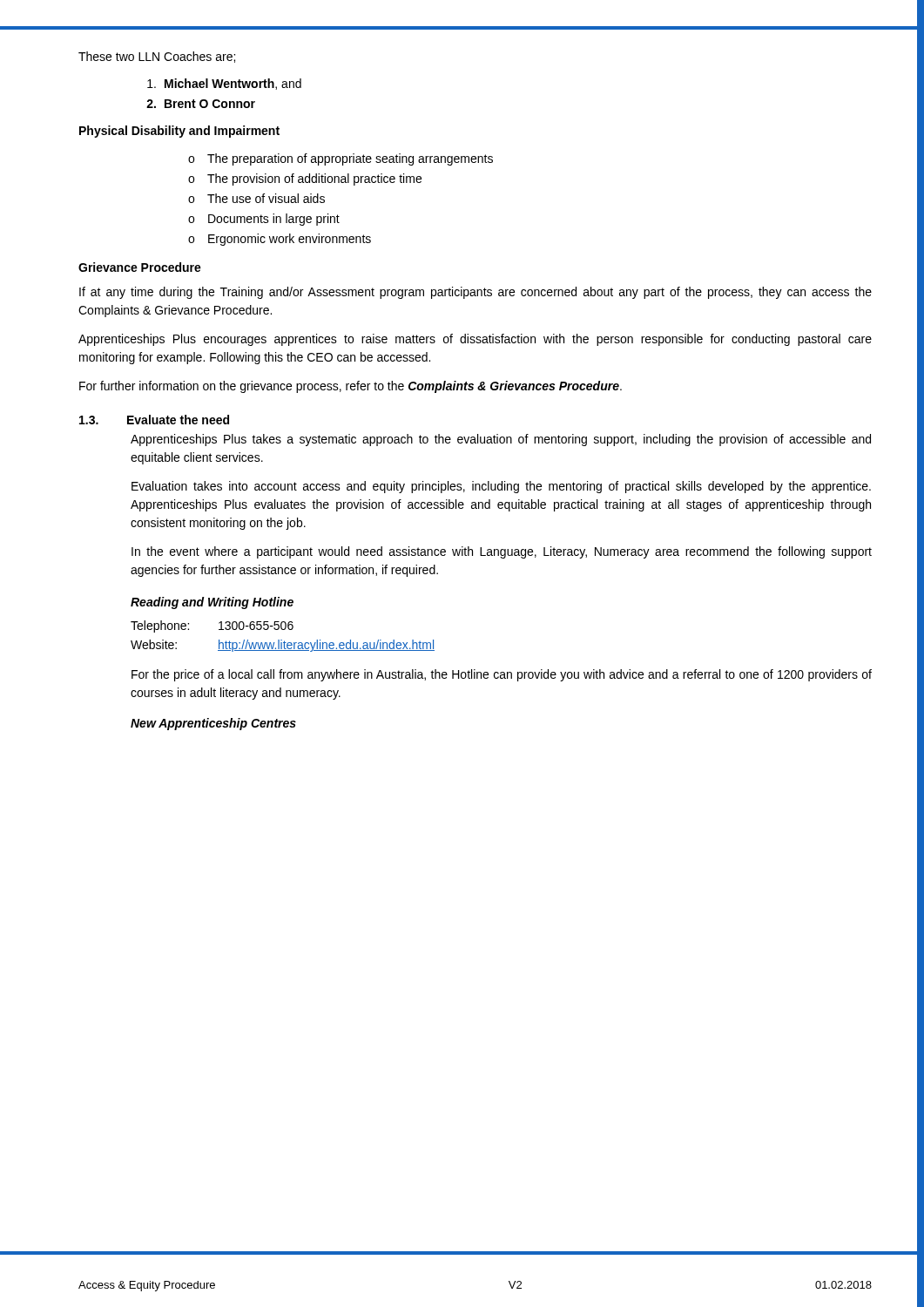Click on the list item with the text "o Documents in large print"
The height and width of the screenshot is (1307, 924).
tap(261, 219)
